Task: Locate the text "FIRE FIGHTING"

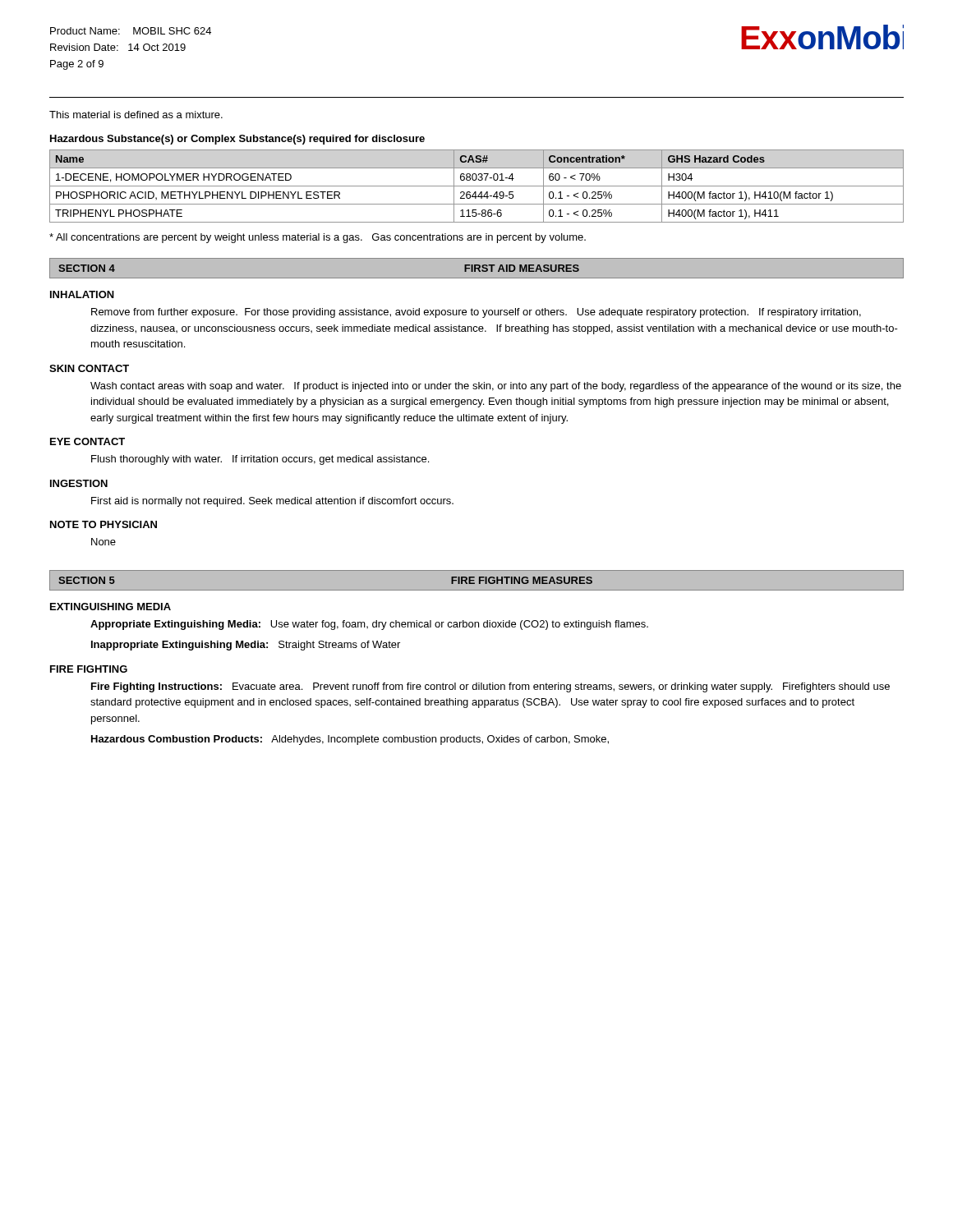Action: point(88,669)
